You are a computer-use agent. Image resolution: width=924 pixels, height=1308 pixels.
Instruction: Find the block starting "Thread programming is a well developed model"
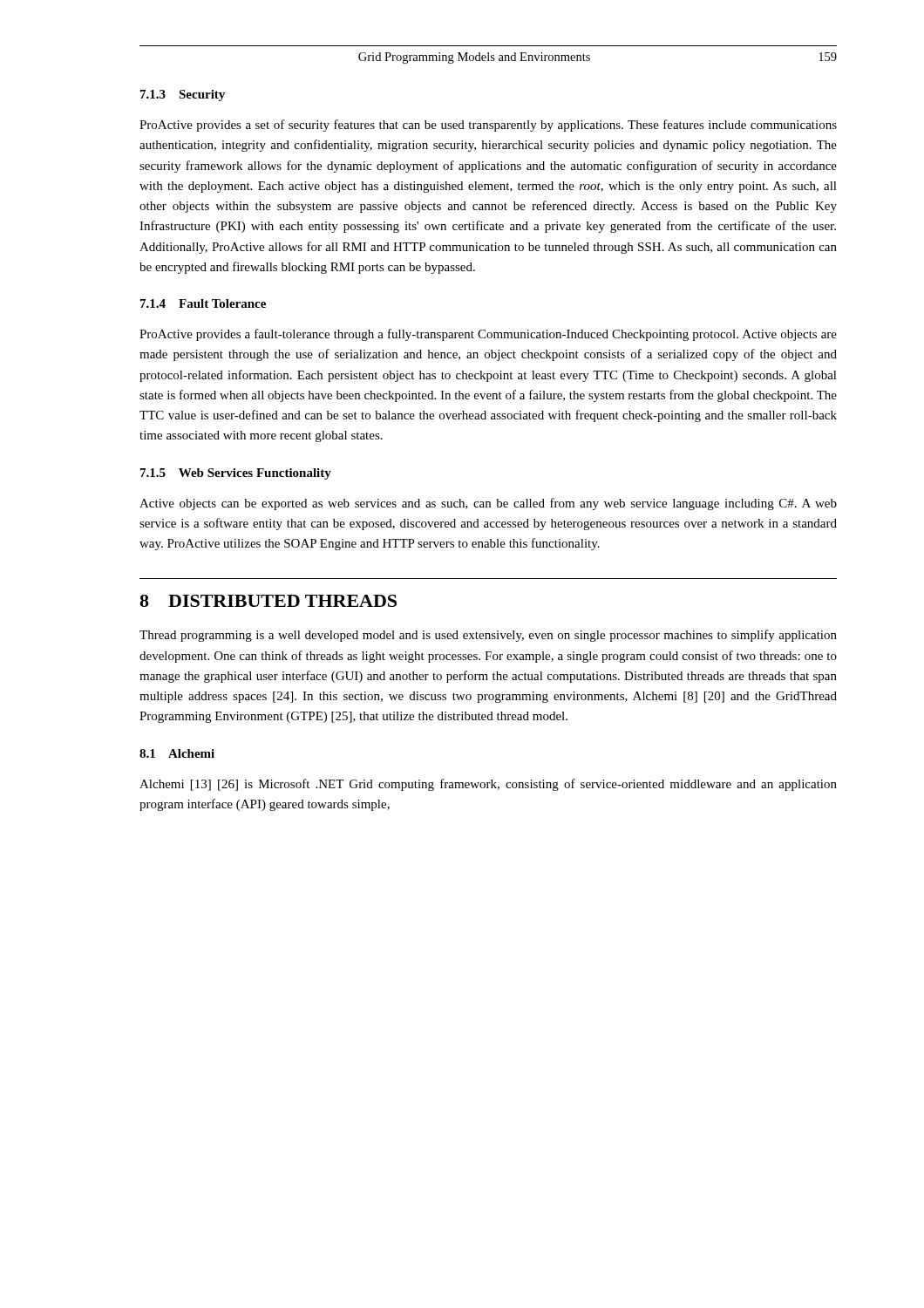pos(488,676)
